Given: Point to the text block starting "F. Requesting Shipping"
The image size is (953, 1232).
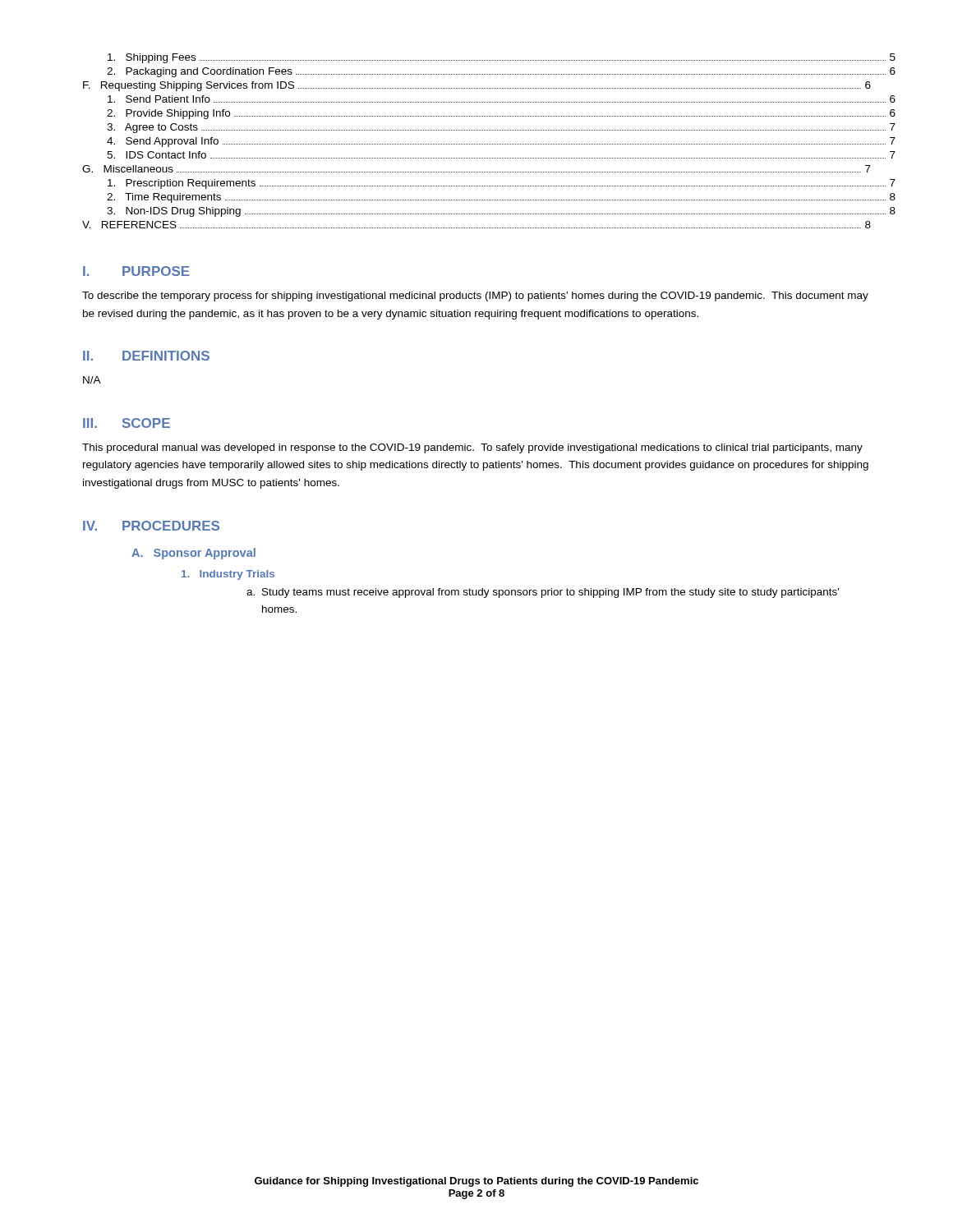Looking at the screenshot, I should tap(476, 85).
